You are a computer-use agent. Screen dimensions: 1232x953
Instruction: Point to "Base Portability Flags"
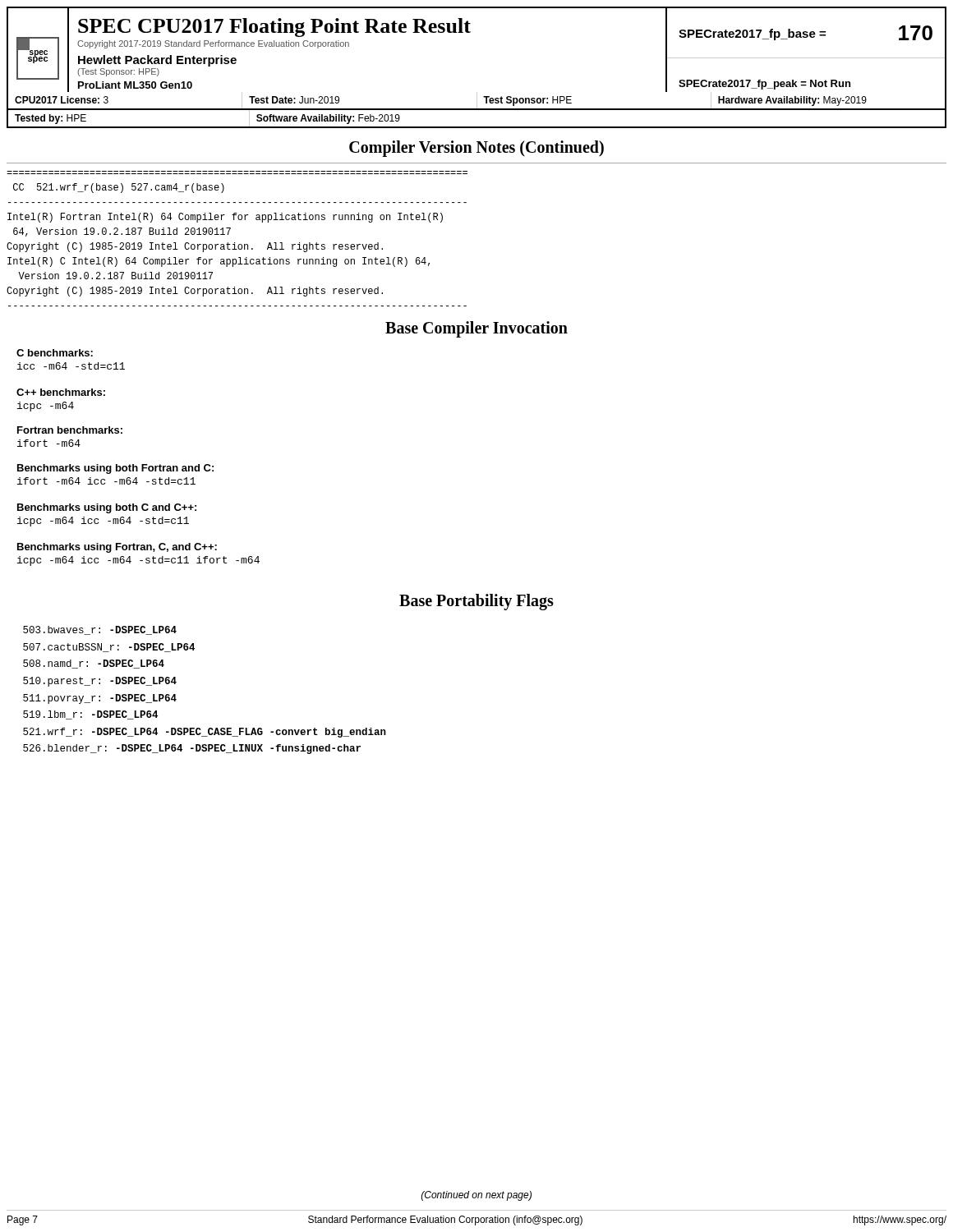(x=476, y=600)
